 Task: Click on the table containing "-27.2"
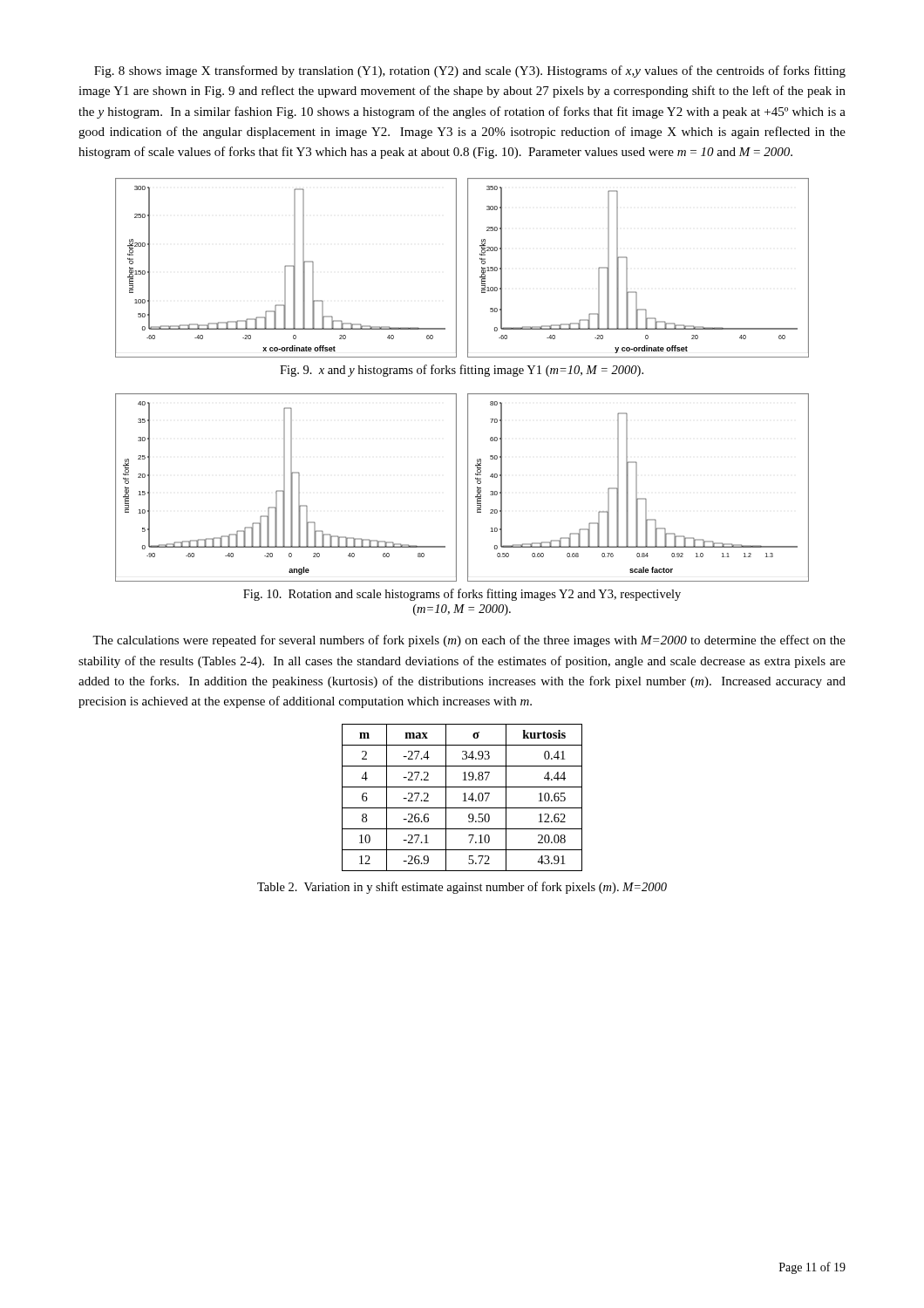[462, 798]
